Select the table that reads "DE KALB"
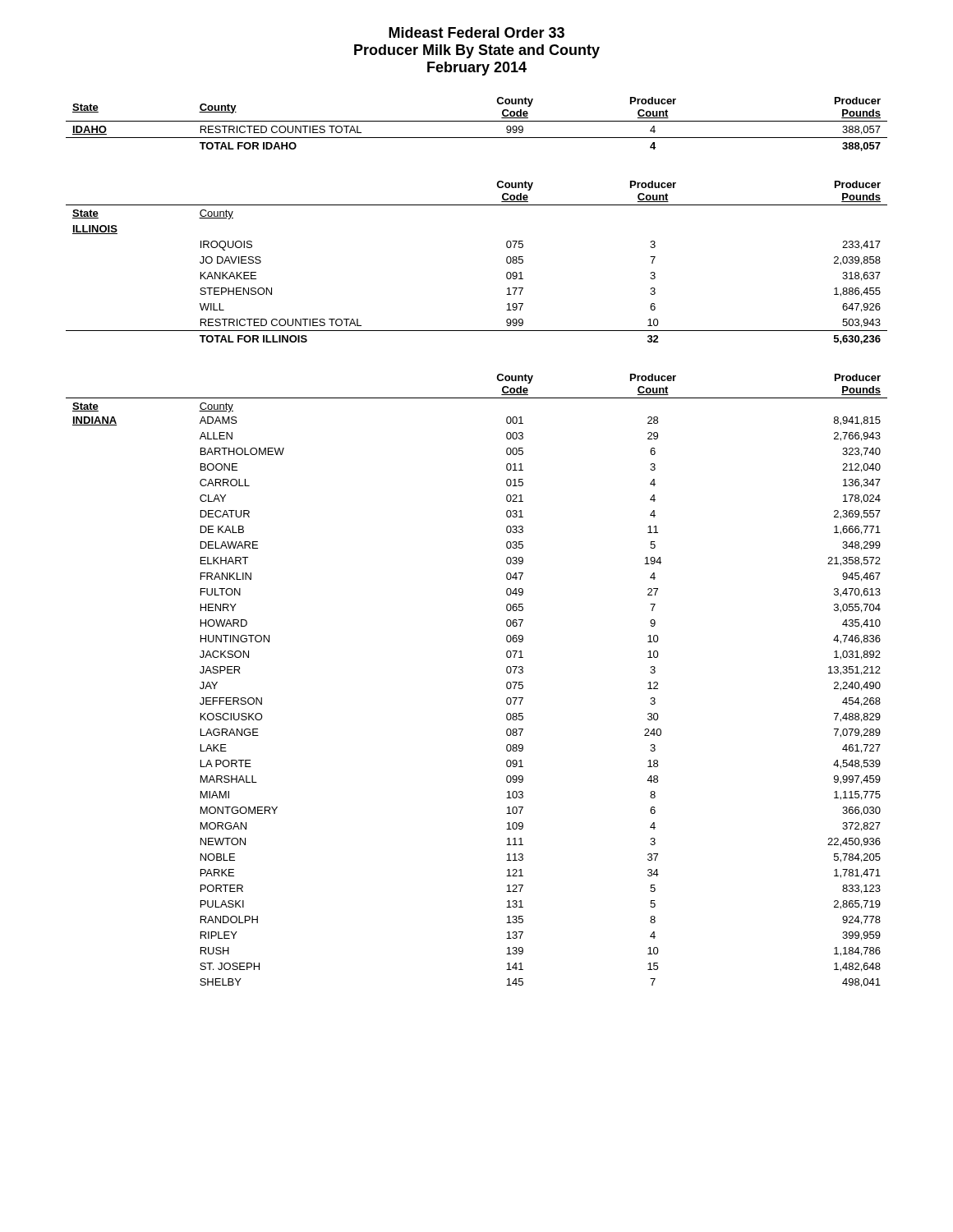 (x=476, y=680)
